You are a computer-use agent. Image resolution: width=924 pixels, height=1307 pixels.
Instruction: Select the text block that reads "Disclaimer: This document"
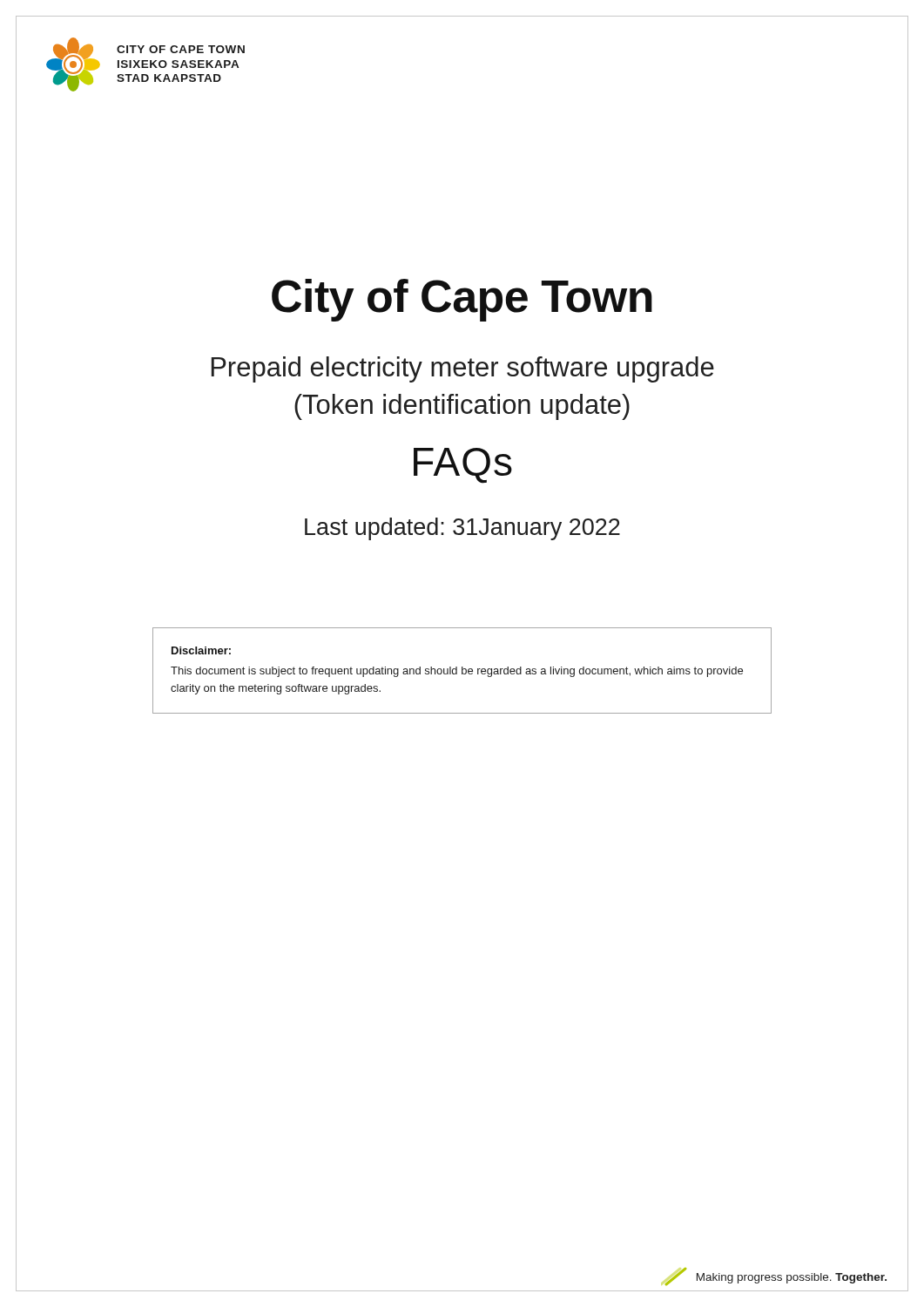(x=462, y=671)
